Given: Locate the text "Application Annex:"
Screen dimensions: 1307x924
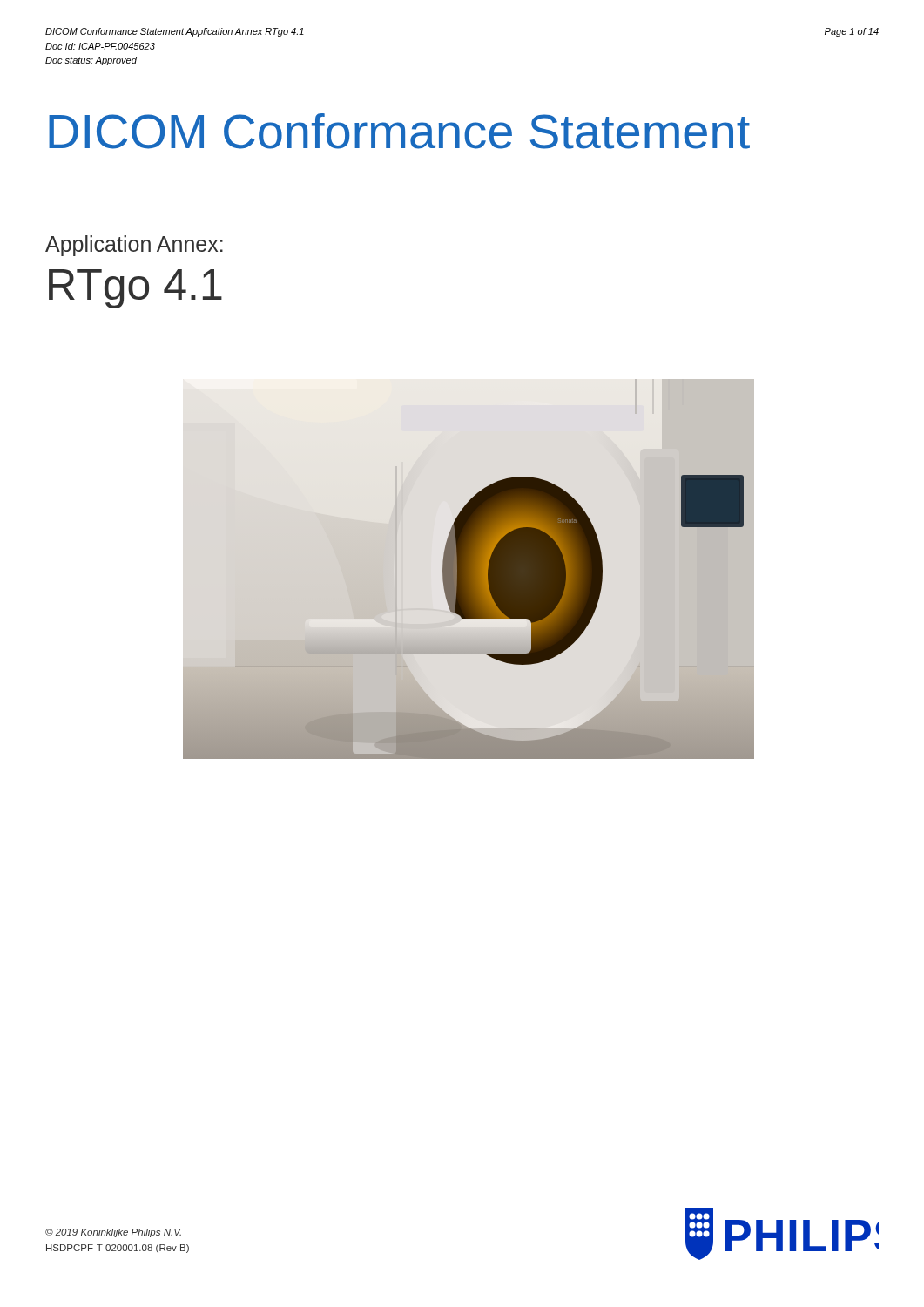Looking at the screenshot, I should pyautogui.click(x=135, y=244).
